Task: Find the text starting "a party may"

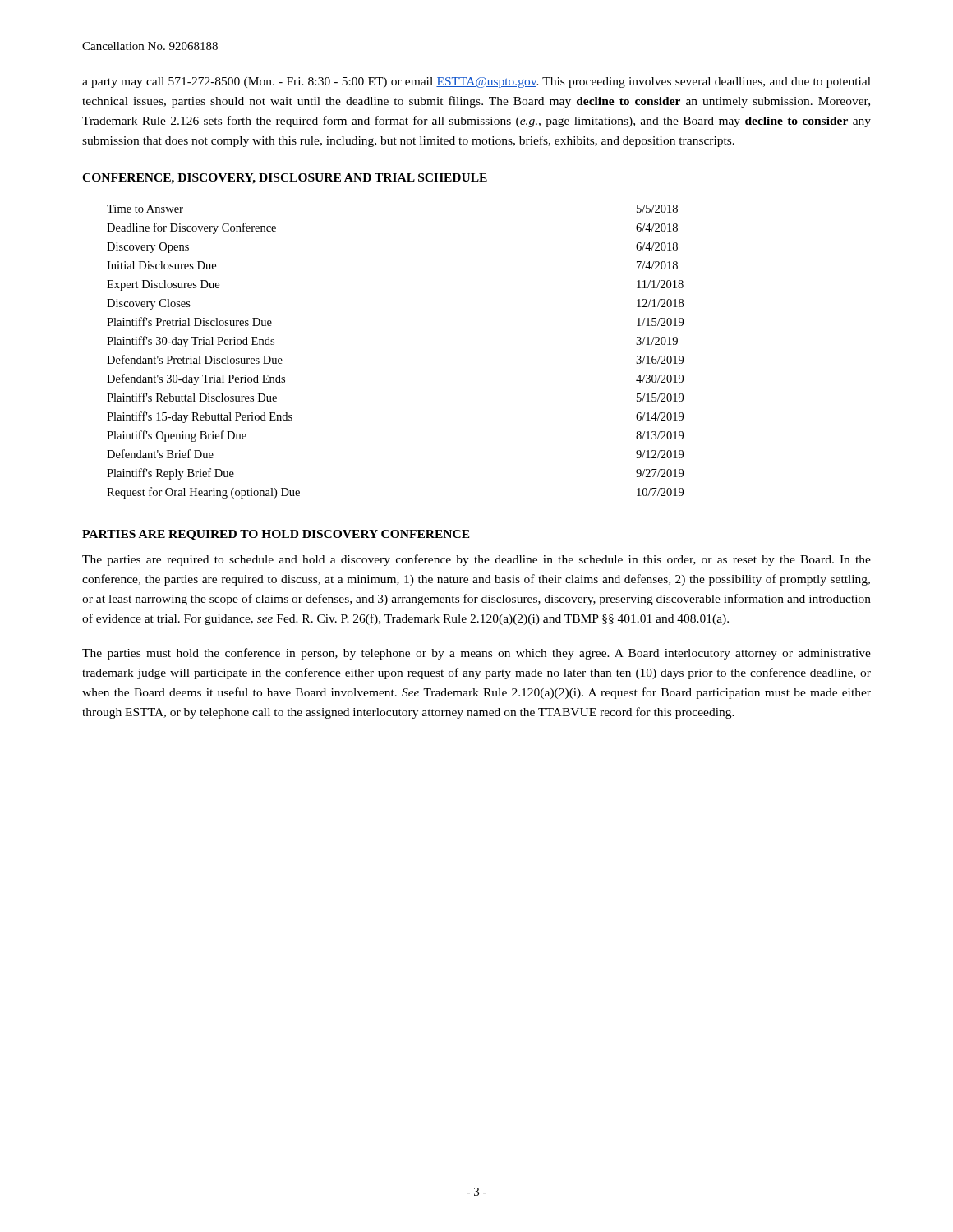Action: pos(476,111)
